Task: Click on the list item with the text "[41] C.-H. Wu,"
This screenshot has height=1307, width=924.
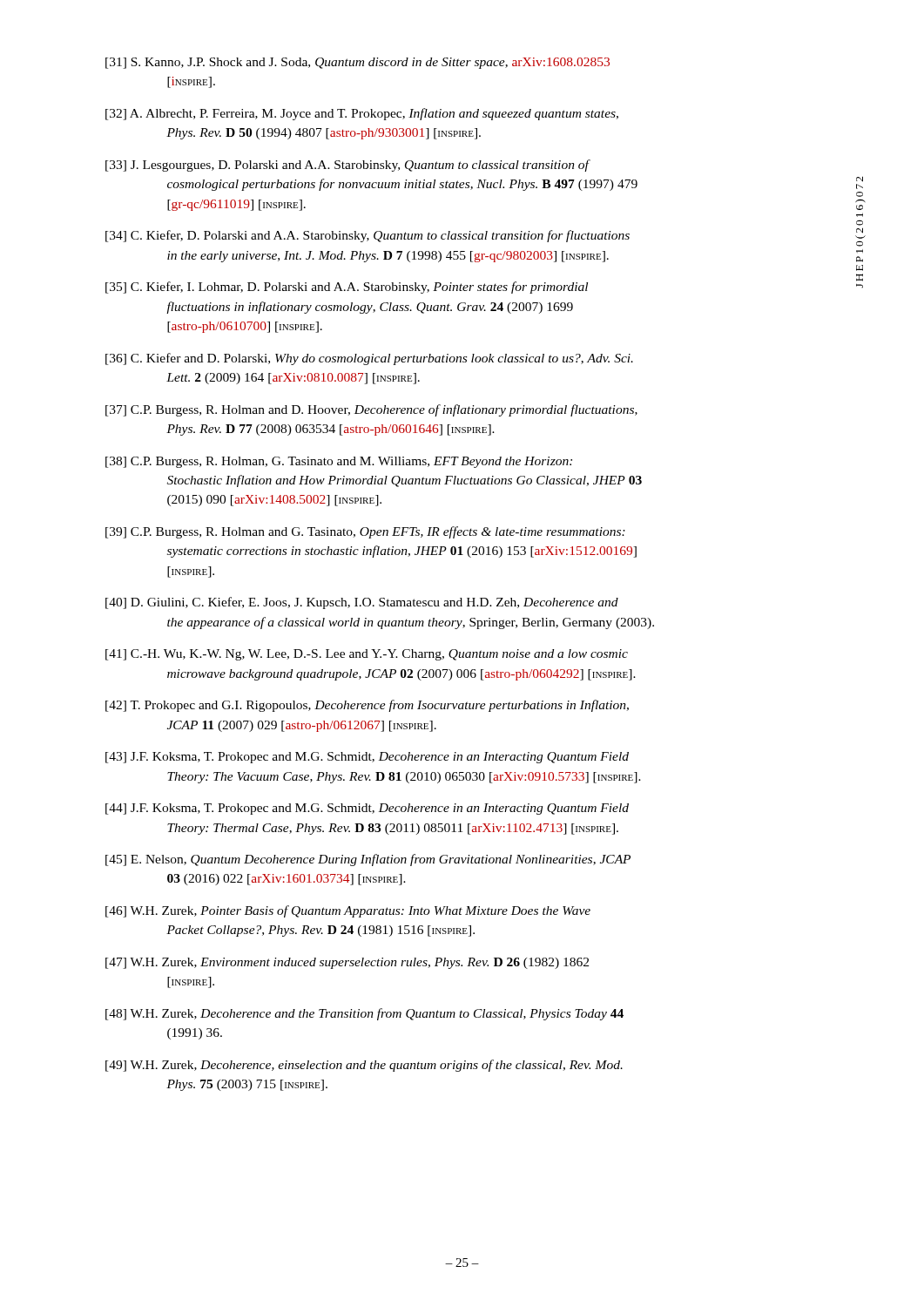Action: tap(370, 663)
